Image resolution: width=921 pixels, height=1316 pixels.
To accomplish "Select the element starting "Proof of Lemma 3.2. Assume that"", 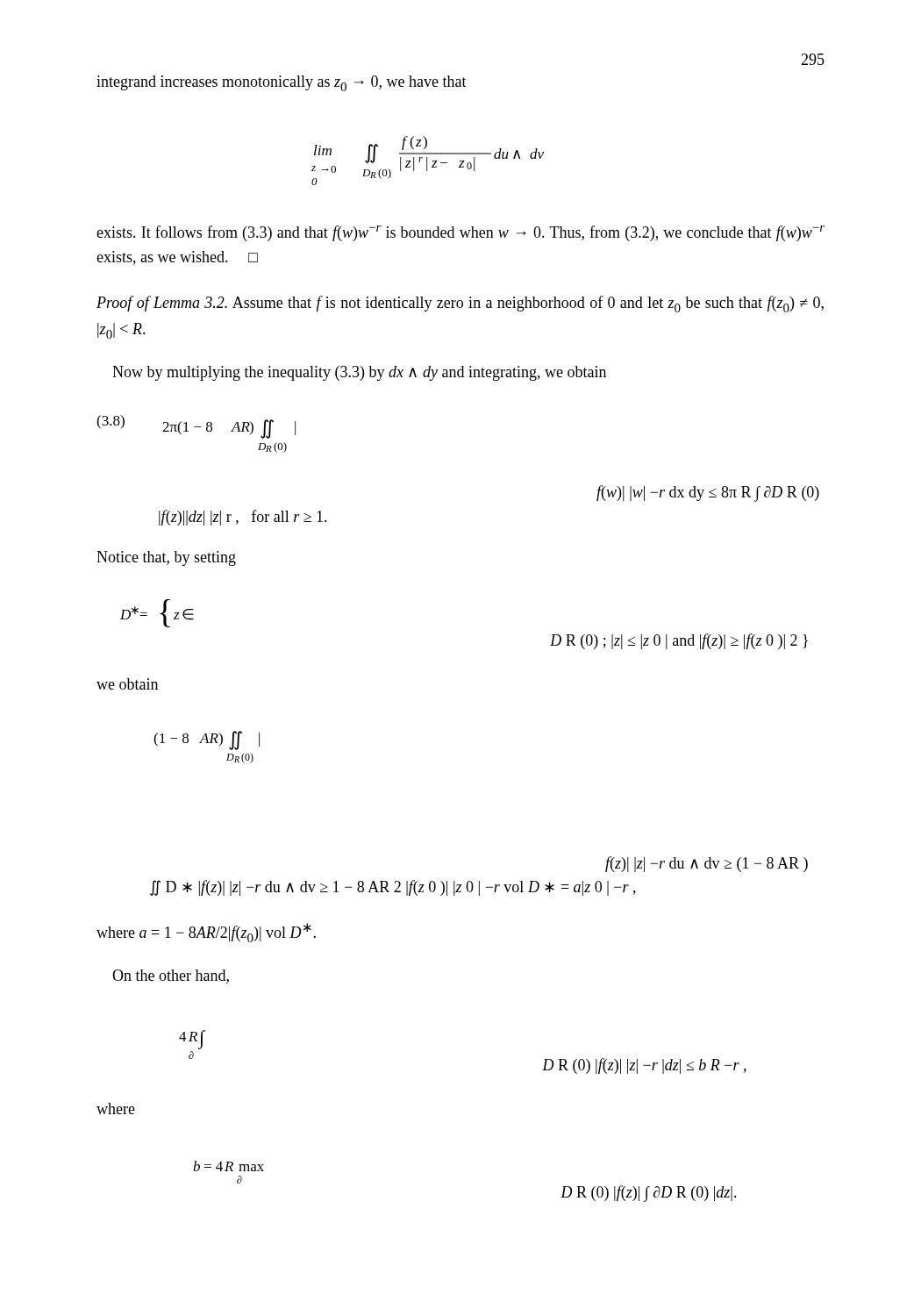I will pyautogui.click(x=460, y=317).
